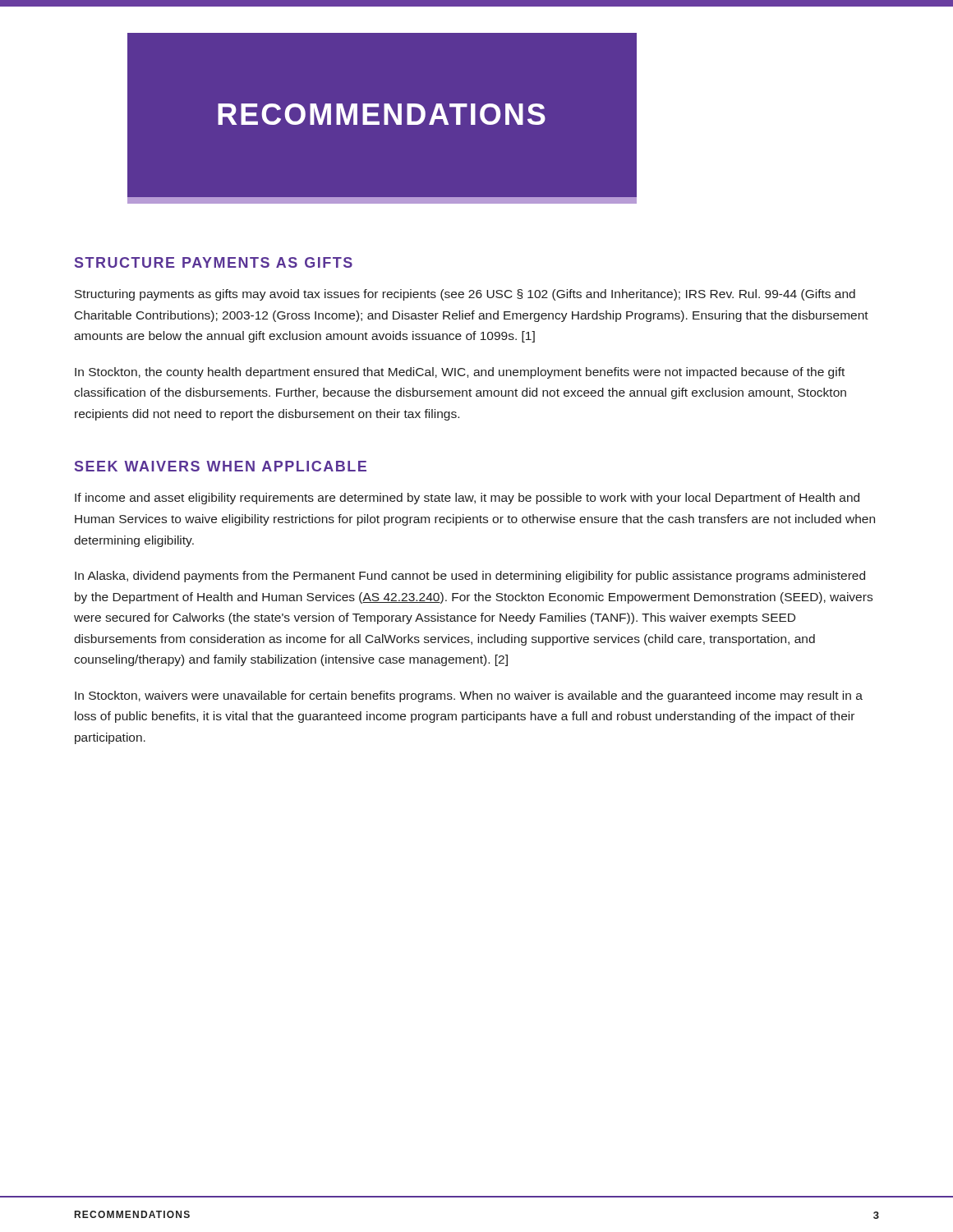953x1232 pixels.
Task: Locate the text starting "STRUCTURE PAYMENTS AS GIFTS"
Action: (214, 263)
